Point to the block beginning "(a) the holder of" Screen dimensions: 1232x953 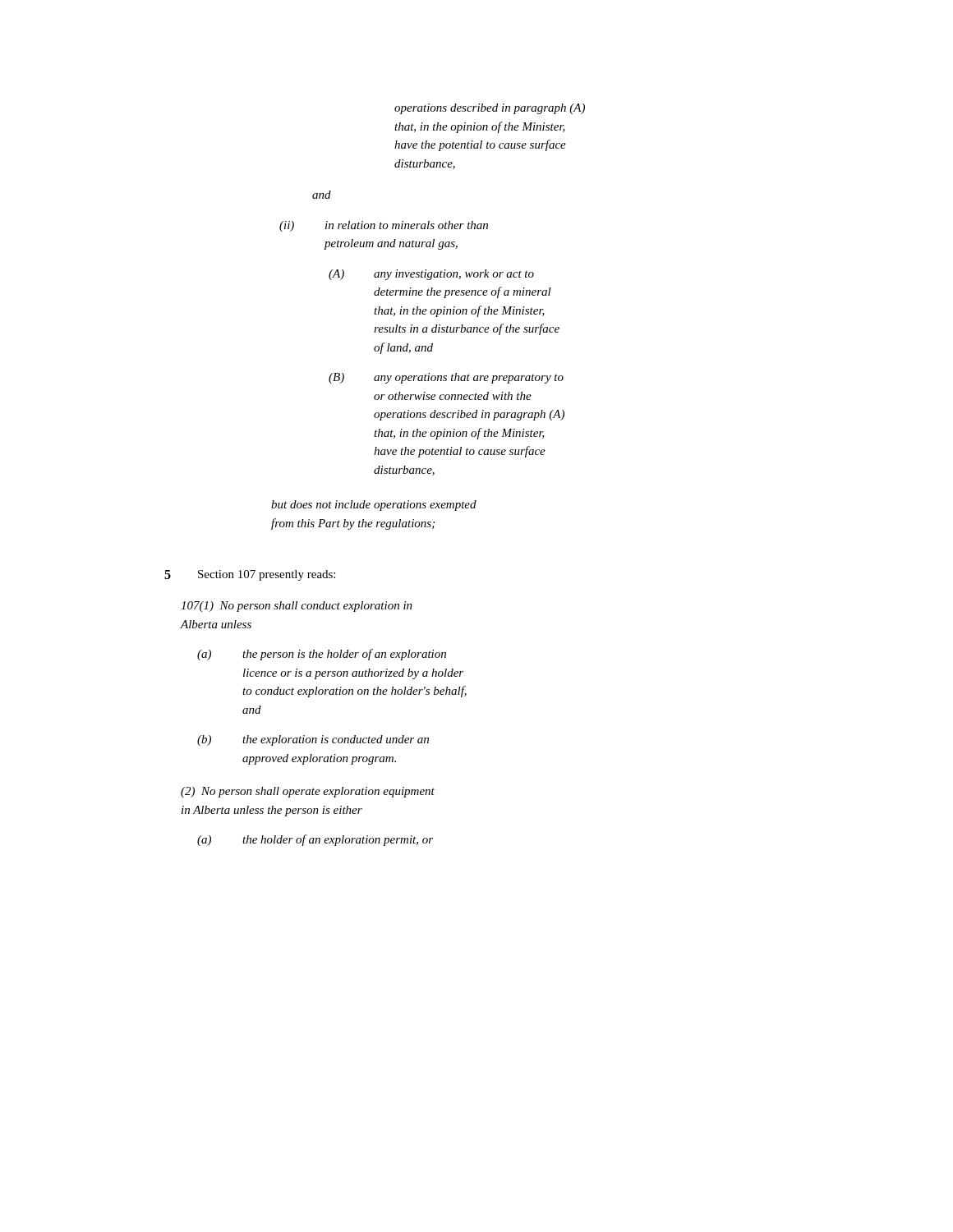coord(315,840)
